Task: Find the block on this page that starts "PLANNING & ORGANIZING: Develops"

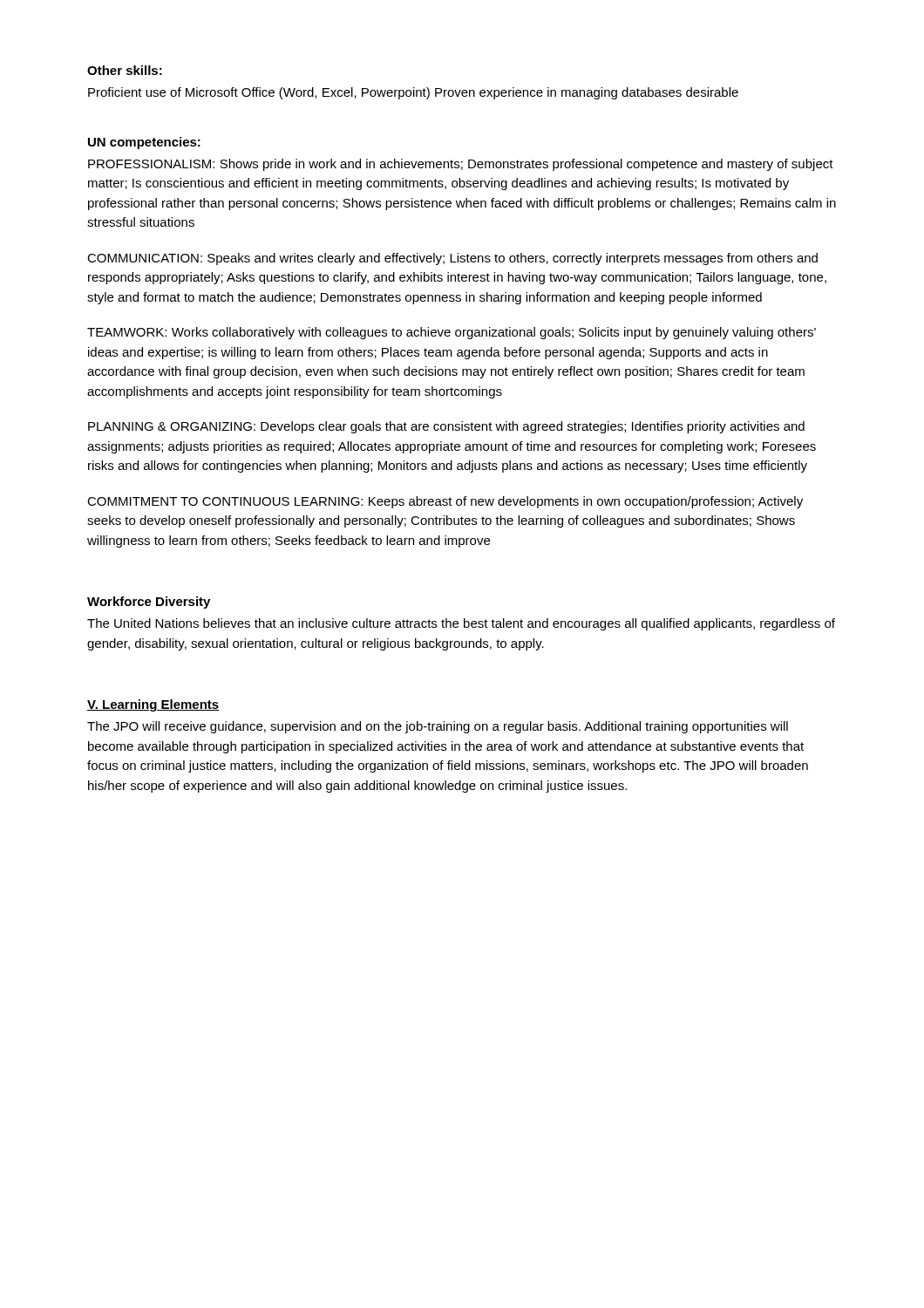Action: point(452,446)
